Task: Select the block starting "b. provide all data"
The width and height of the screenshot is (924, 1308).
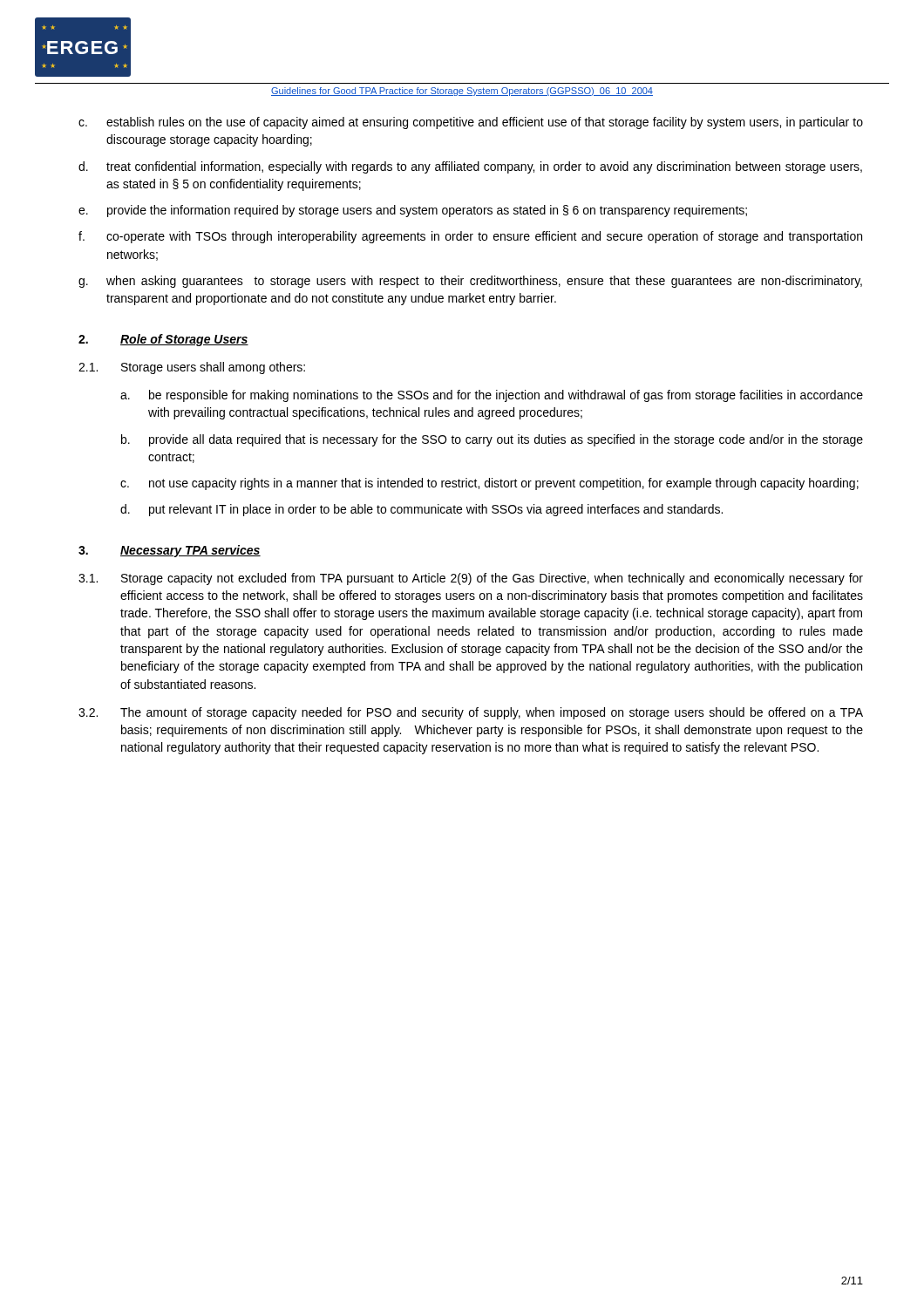Action: pos(492,448)
